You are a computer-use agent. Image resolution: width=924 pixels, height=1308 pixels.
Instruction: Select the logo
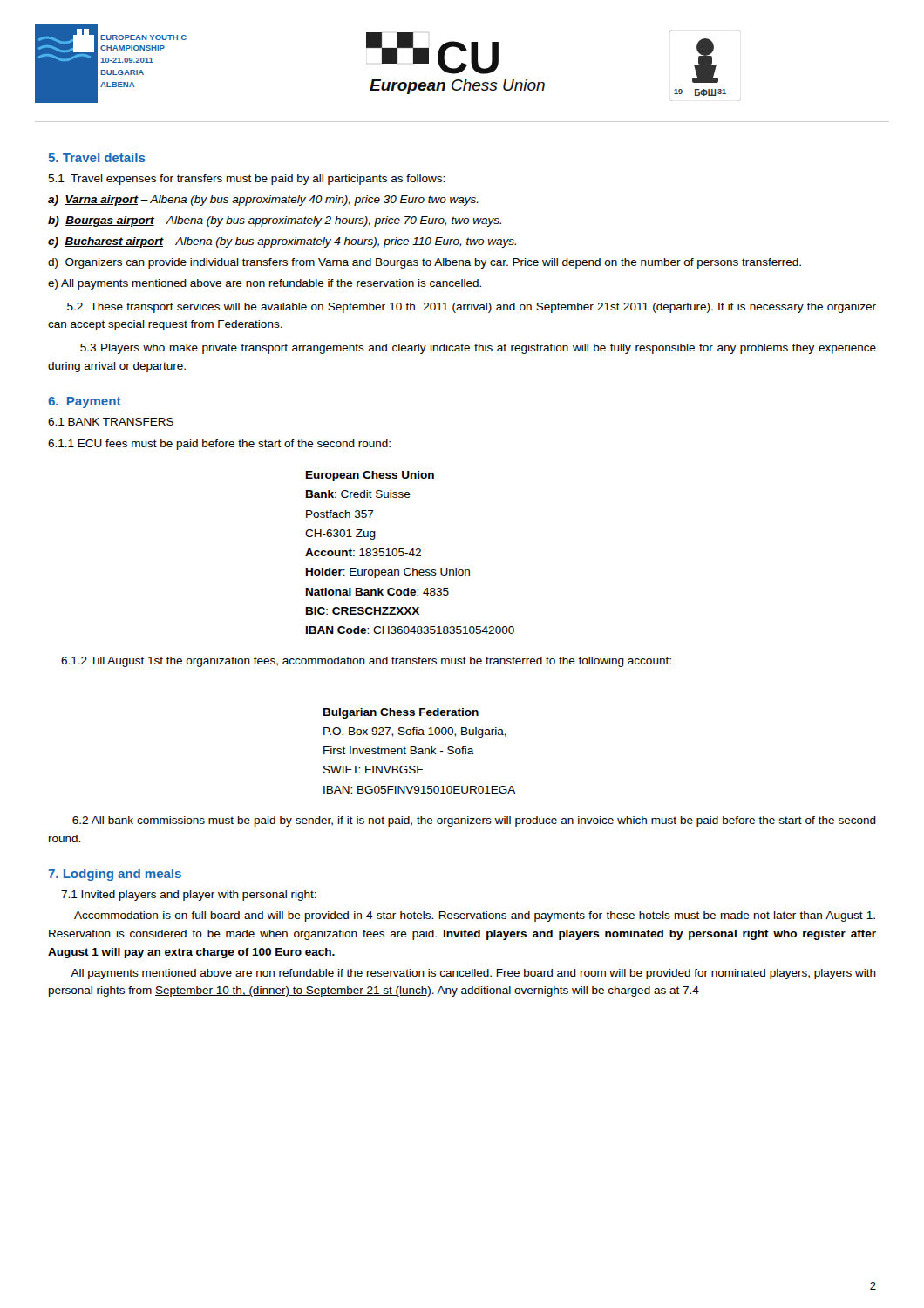click(x=462, y=61)
